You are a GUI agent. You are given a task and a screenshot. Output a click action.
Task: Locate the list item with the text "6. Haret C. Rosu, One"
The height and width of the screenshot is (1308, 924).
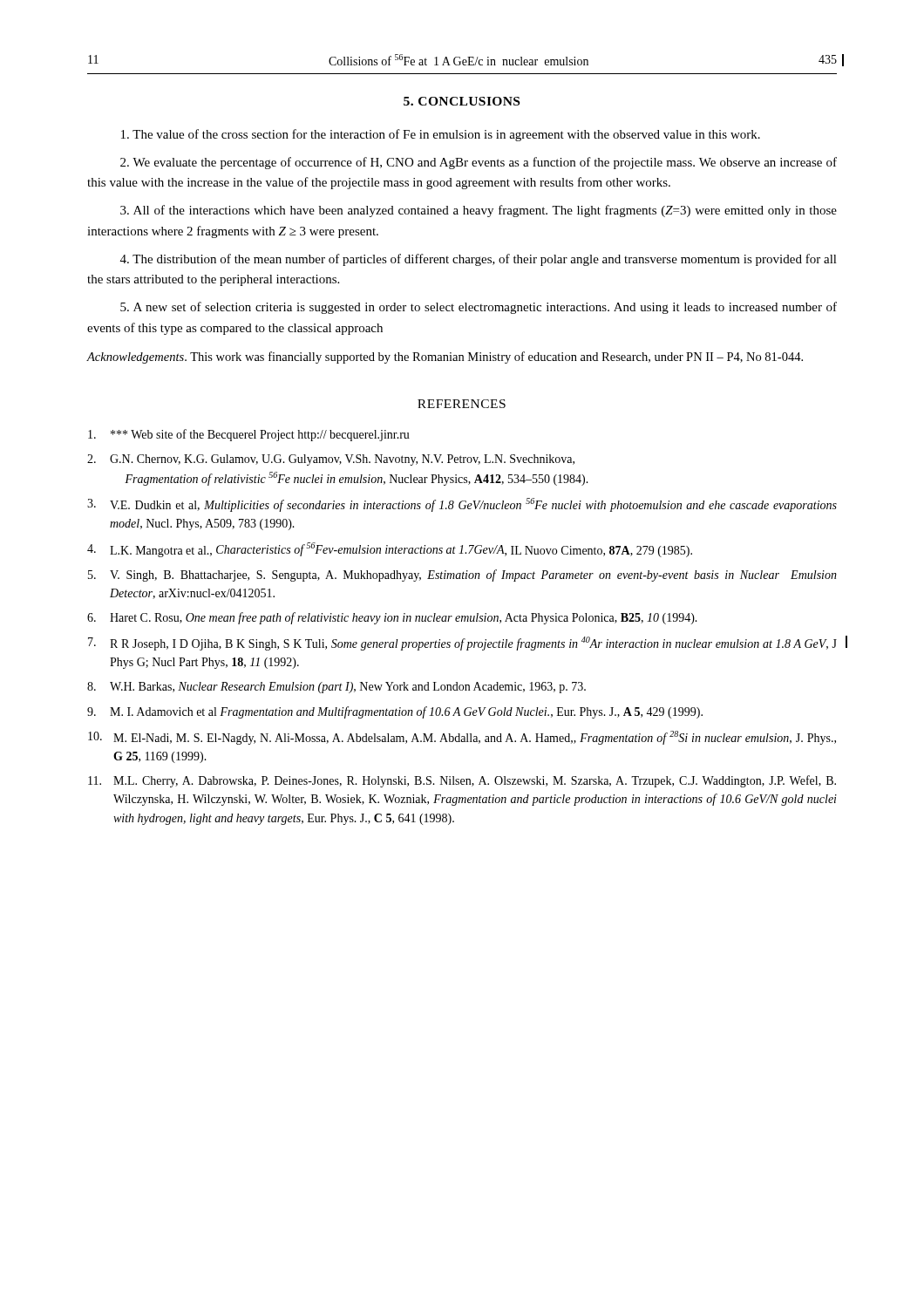point(392,618)
